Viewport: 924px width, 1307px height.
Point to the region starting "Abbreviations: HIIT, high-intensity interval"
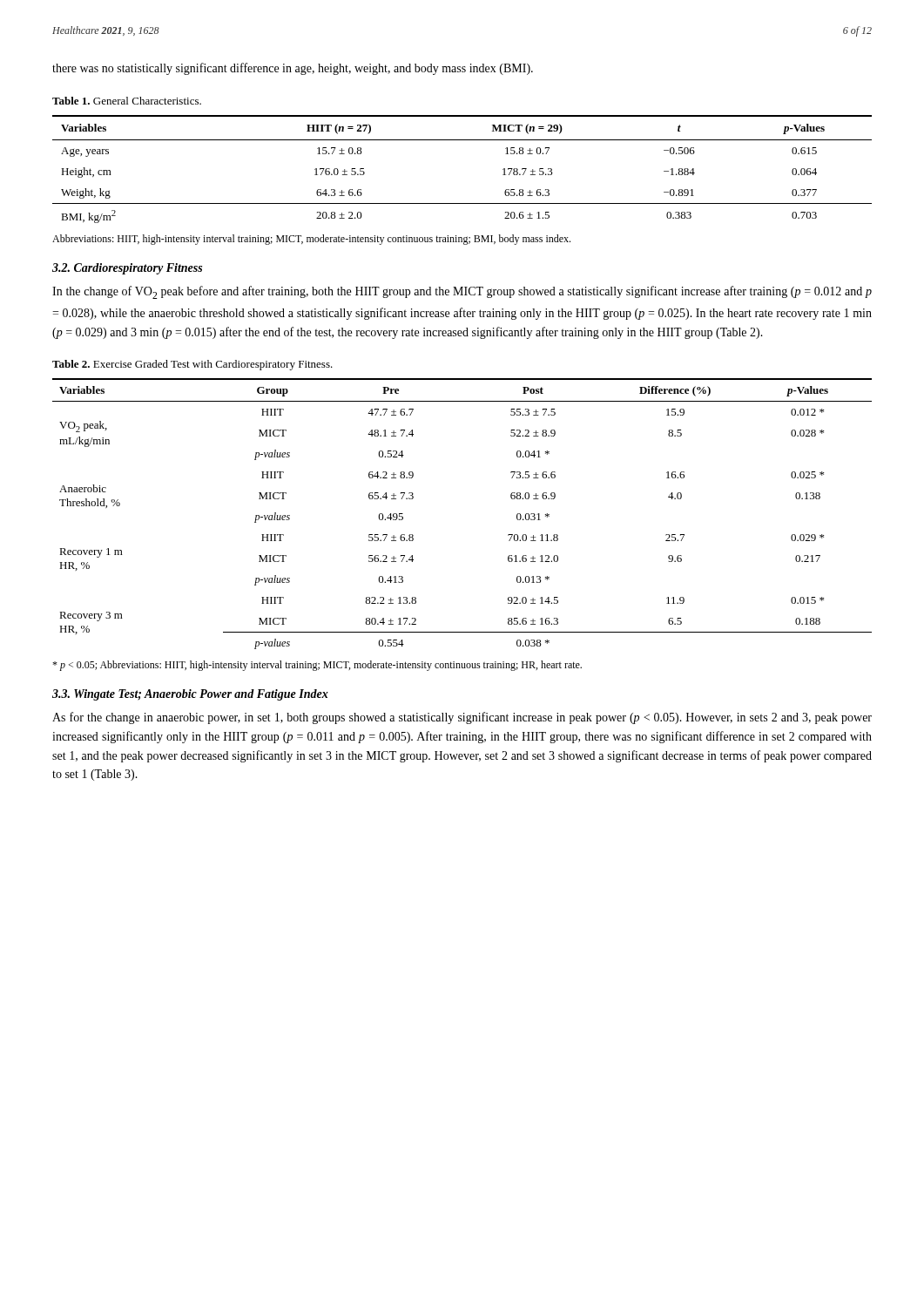click(312, 239)
